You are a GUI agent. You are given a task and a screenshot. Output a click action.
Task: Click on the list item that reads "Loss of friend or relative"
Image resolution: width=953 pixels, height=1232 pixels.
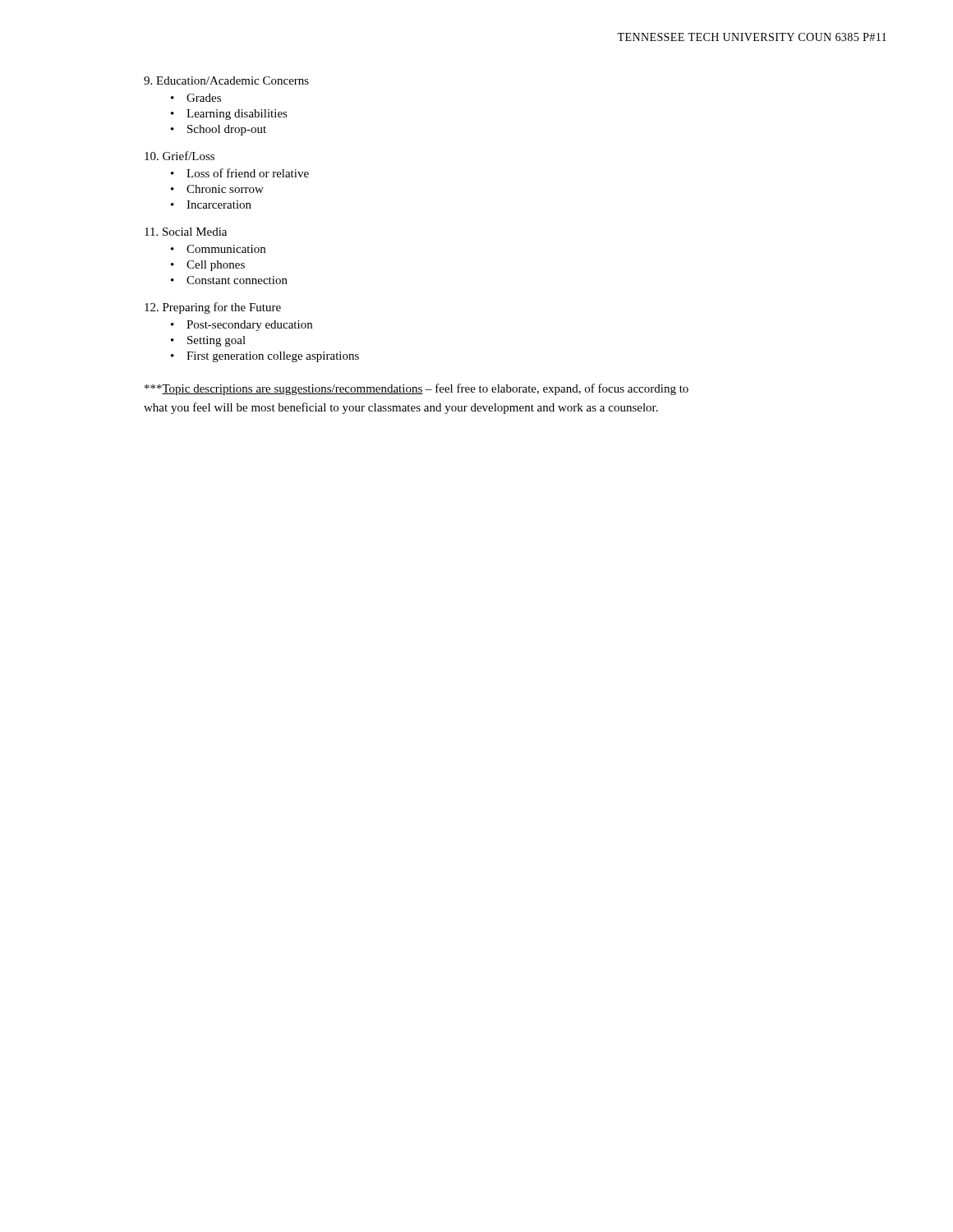248,173
